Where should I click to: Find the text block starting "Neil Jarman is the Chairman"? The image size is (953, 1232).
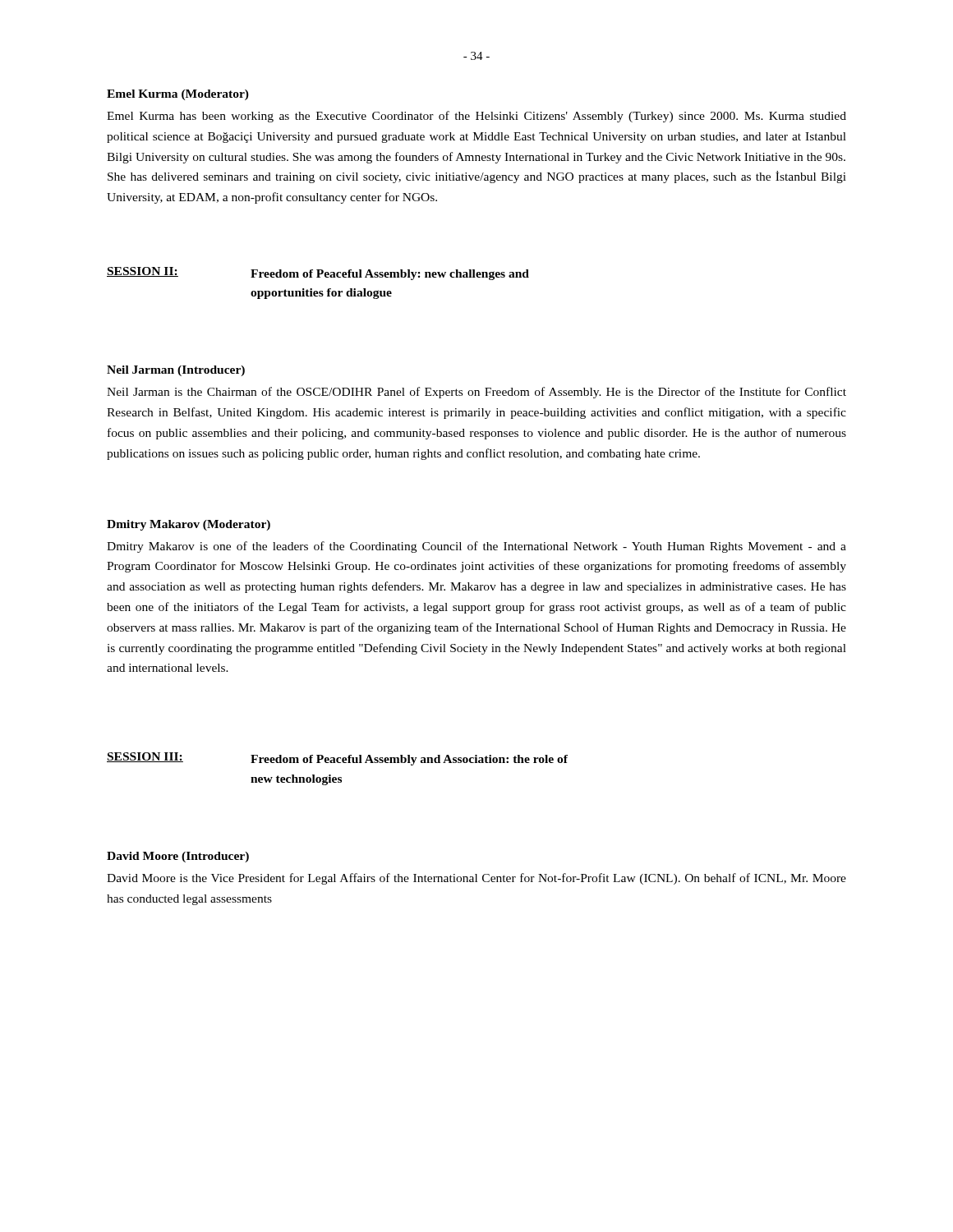[x=476, y=422]
